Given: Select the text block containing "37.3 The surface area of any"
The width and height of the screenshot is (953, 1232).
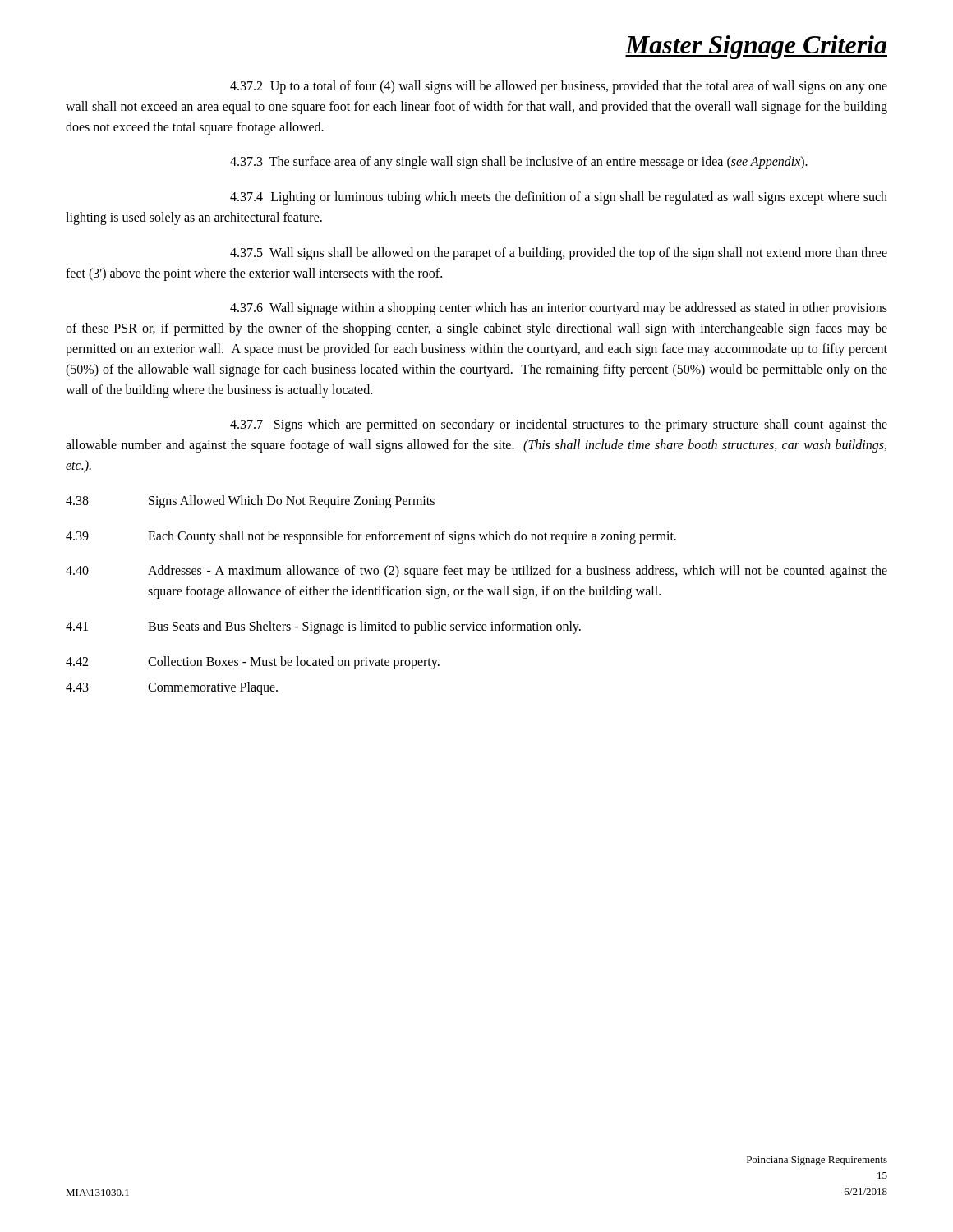Looking at the screenshot, I should tap(519, 162).
